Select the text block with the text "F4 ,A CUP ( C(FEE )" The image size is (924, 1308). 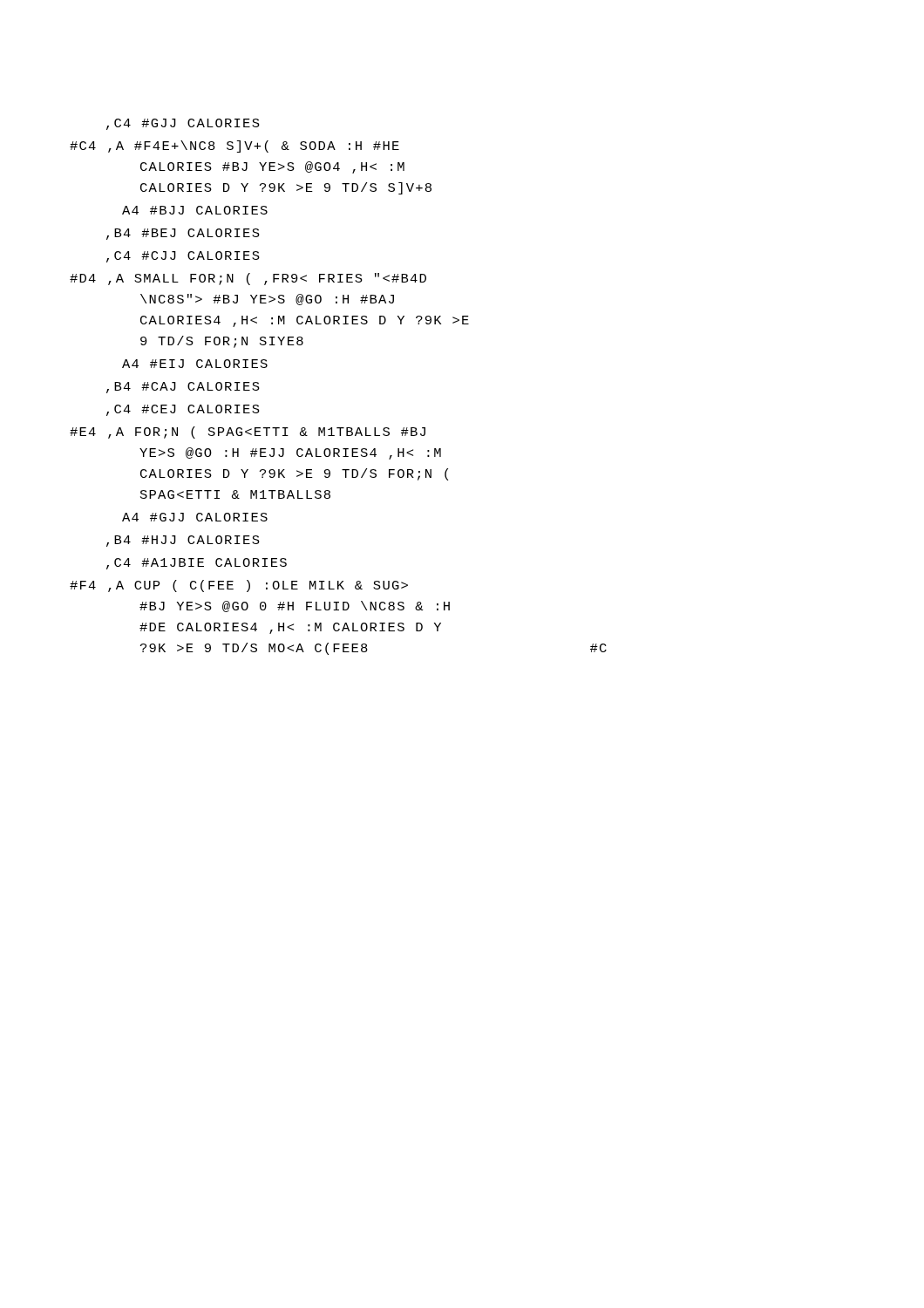120,586
